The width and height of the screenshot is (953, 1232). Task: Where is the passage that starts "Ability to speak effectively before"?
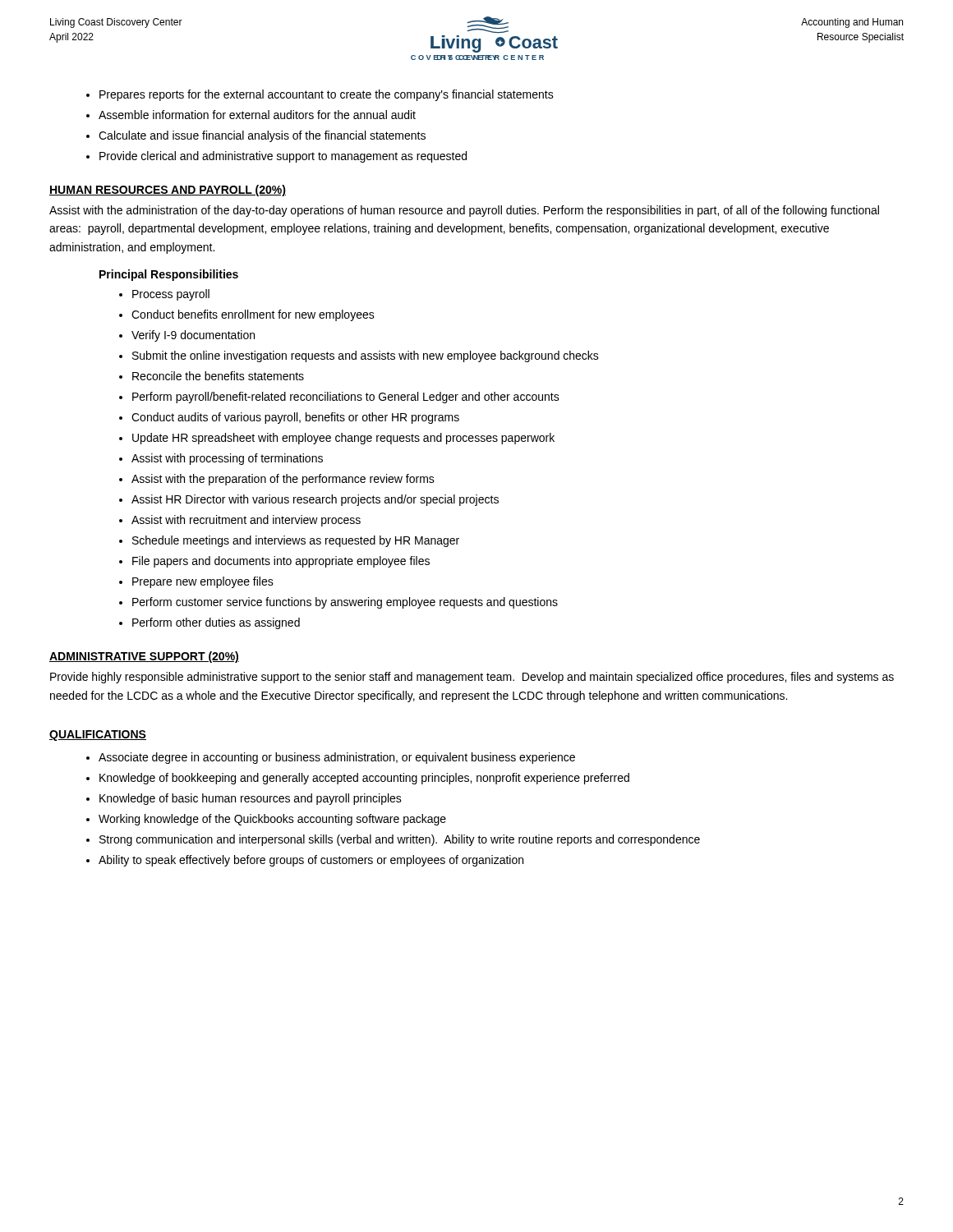click(311, 860)
